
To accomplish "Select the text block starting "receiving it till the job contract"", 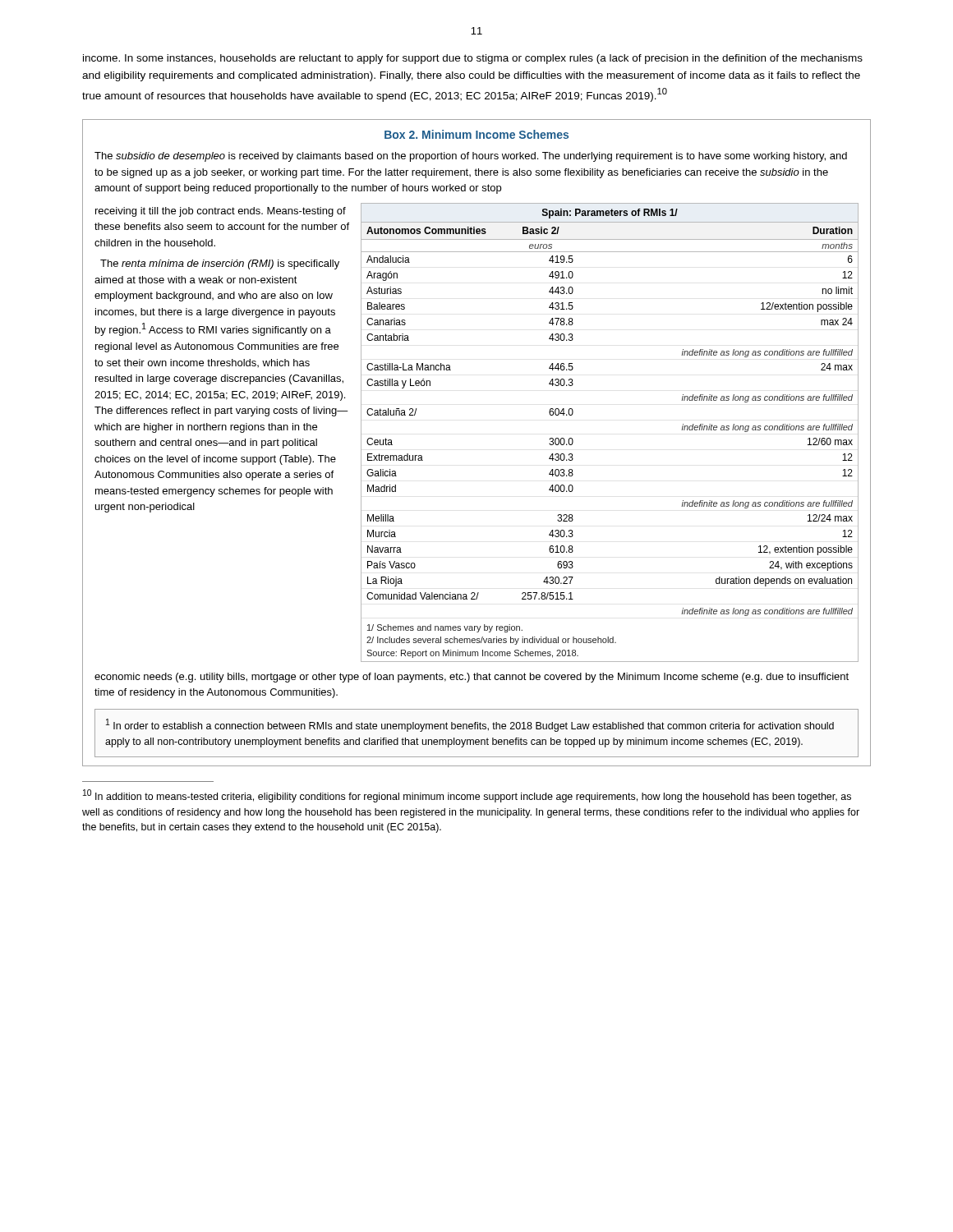I will (x=222, y=226).
